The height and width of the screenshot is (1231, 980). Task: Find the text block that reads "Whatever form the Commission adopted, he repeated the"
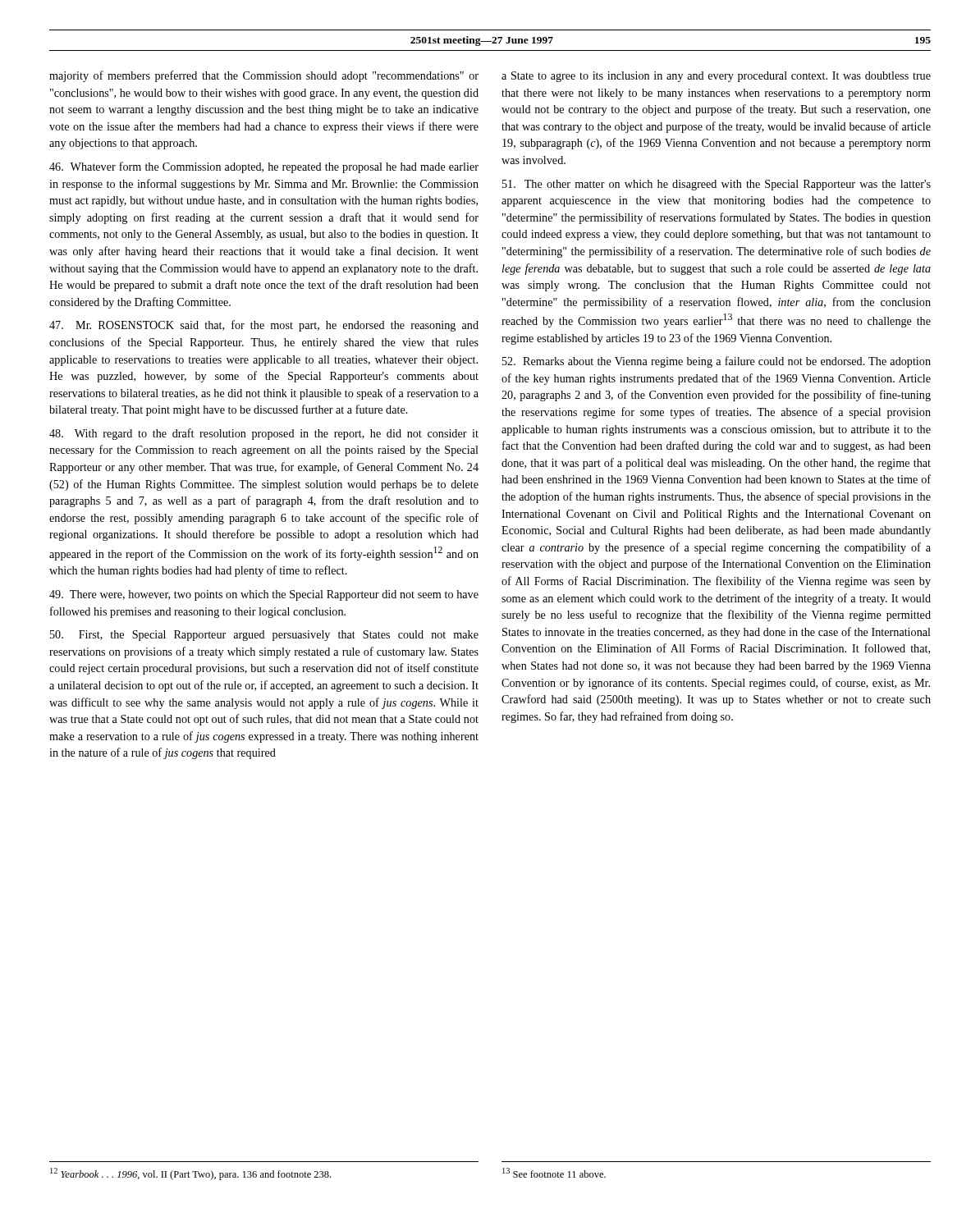click(264, 234)
